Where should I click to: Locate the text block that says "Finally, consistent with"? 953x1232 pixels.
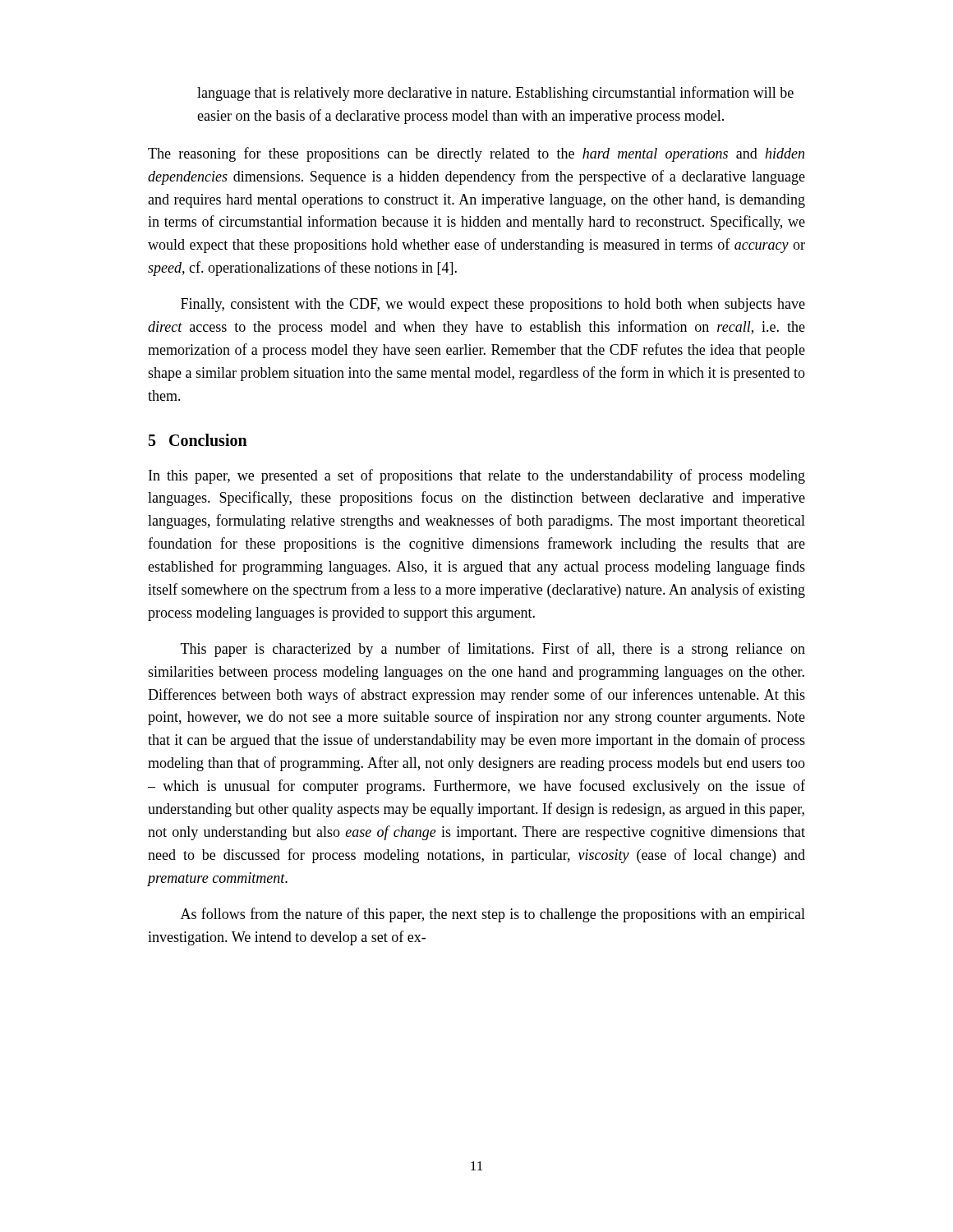tap(476, 350)
